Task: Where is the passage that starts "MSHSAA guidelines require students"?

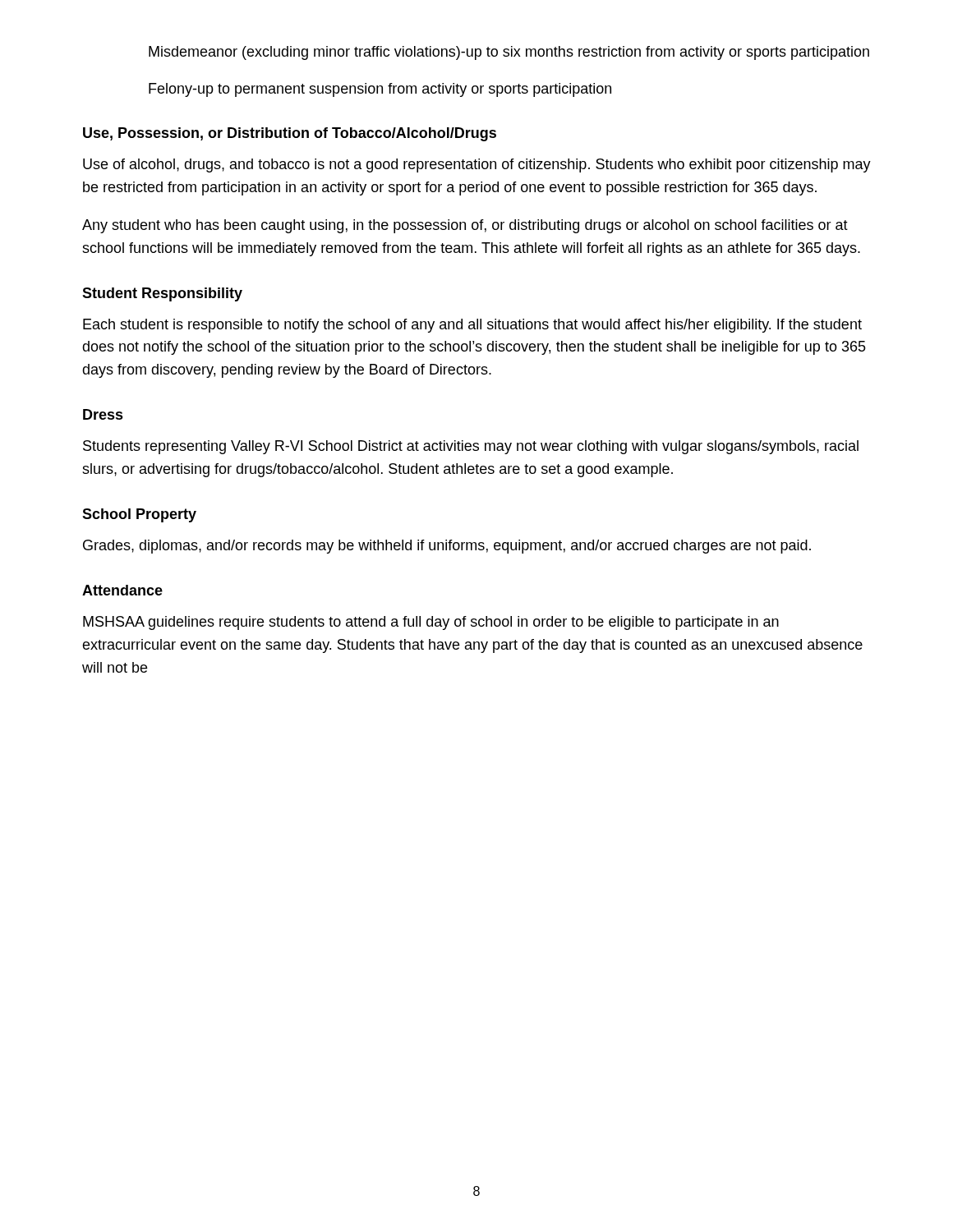Action: (x=472, y=645)
